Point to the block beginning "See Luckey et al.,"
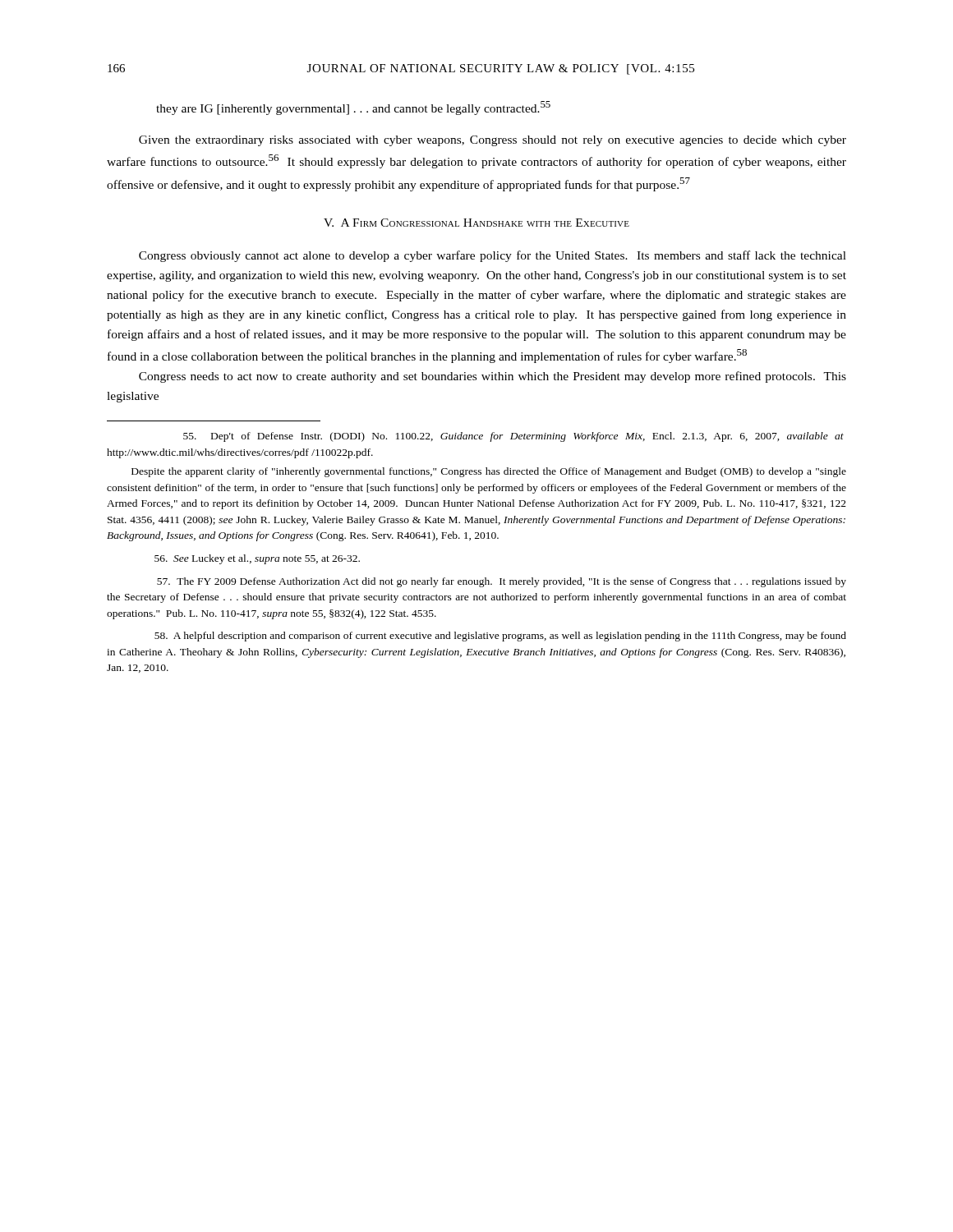Image resolution: width=953 pixels, height=1232 pixels. [x=257, y=559]
